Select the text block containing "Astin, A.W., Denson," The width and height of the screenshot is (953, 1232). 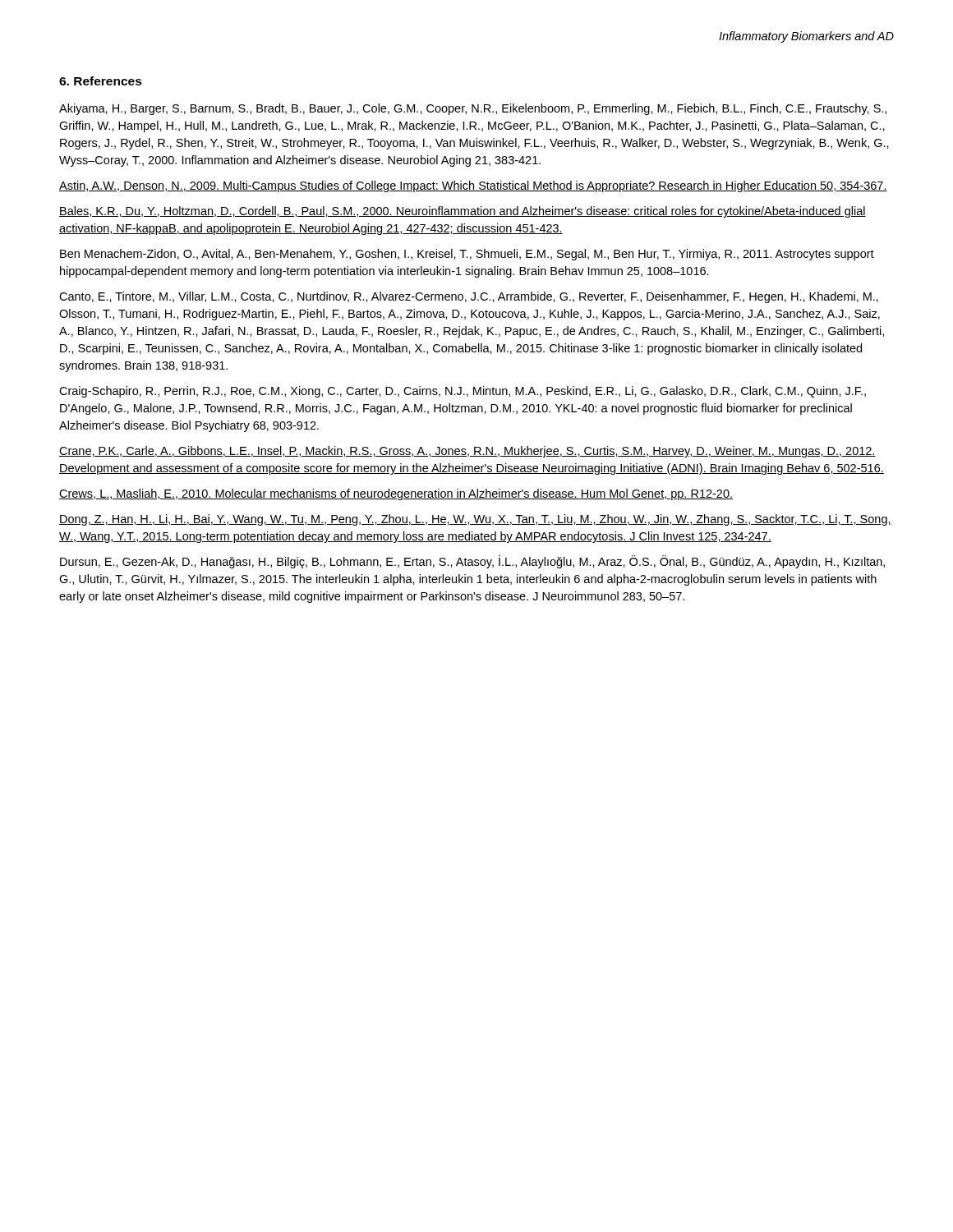click(473, 186)
